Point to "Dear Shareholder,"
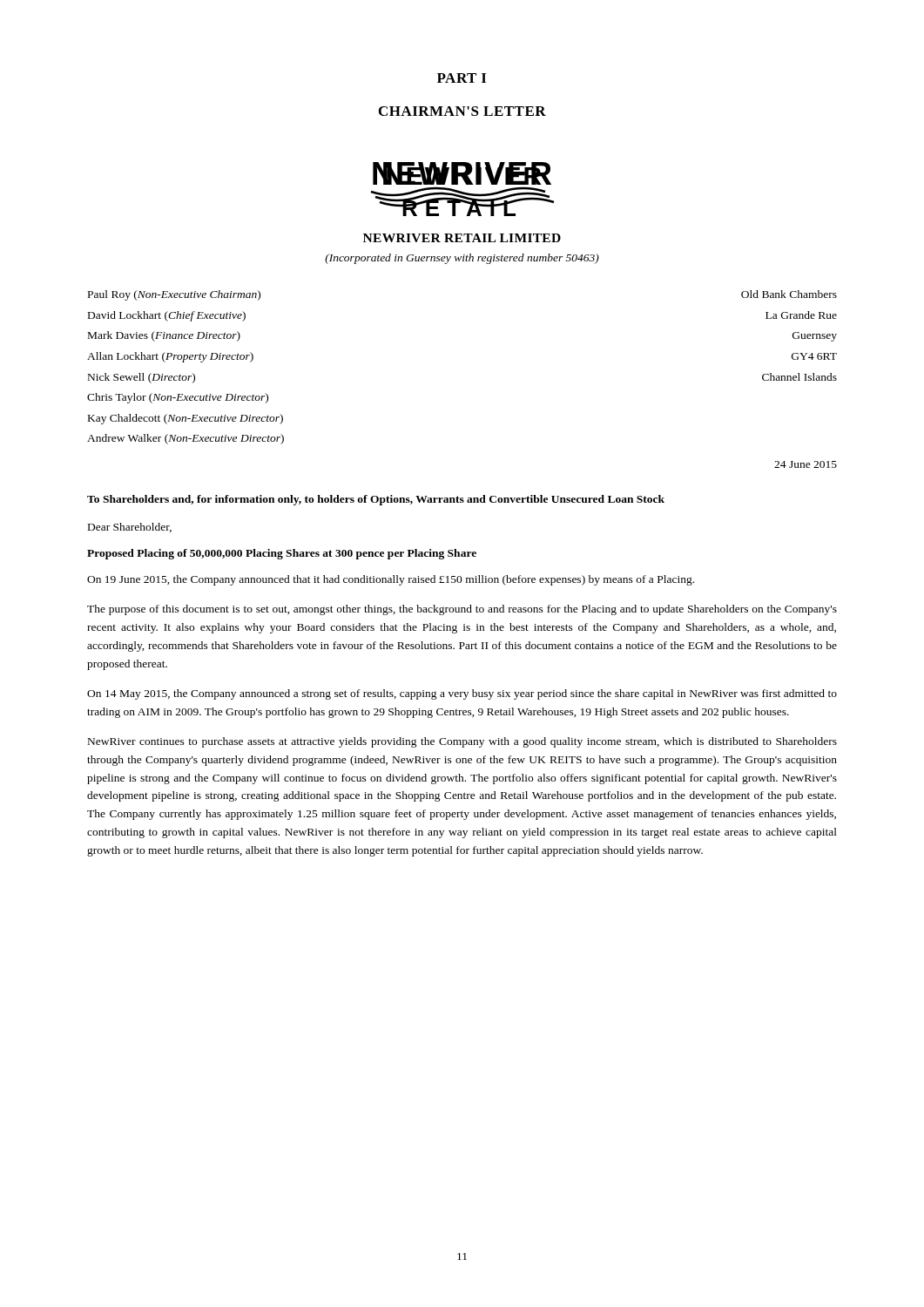This screenshot has height=1307, width=924. 130,527
